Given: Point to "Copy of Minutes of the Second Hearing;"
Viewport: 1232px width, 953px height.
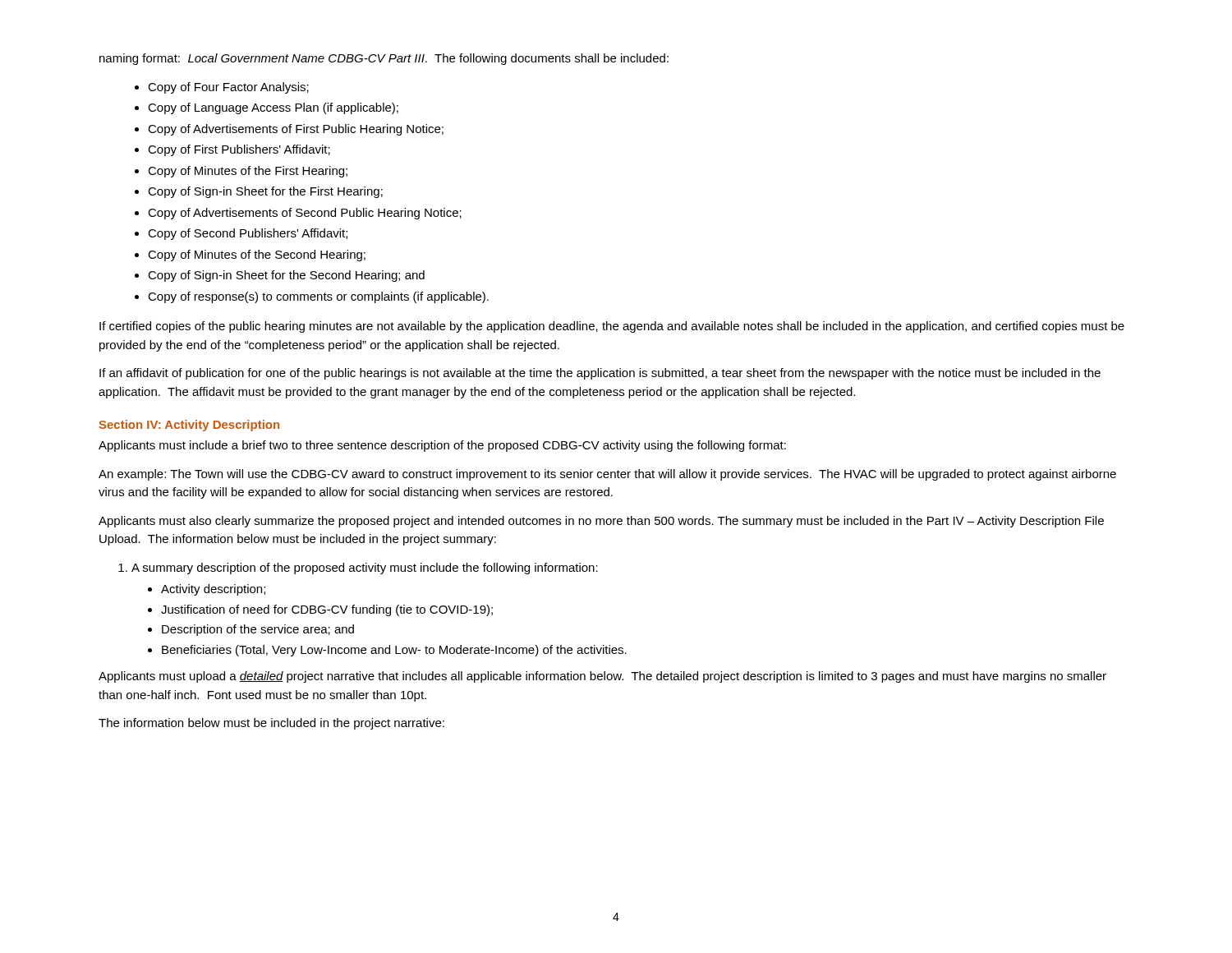Looking at the screenshot, I should pos(257,256).
